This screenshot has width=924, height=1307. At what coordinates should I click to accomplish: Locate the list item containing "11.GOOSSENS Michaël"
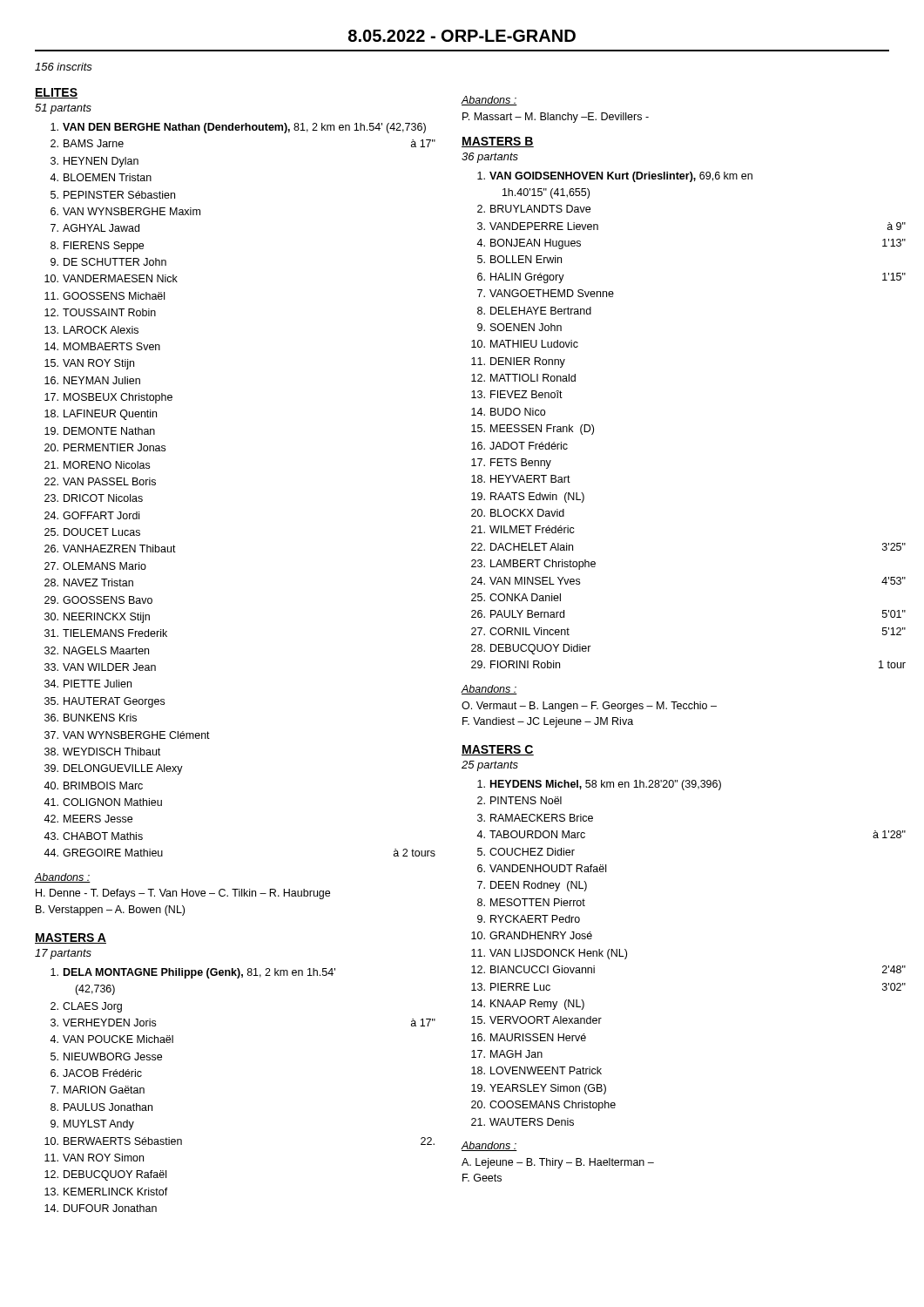tap(105, 296)
